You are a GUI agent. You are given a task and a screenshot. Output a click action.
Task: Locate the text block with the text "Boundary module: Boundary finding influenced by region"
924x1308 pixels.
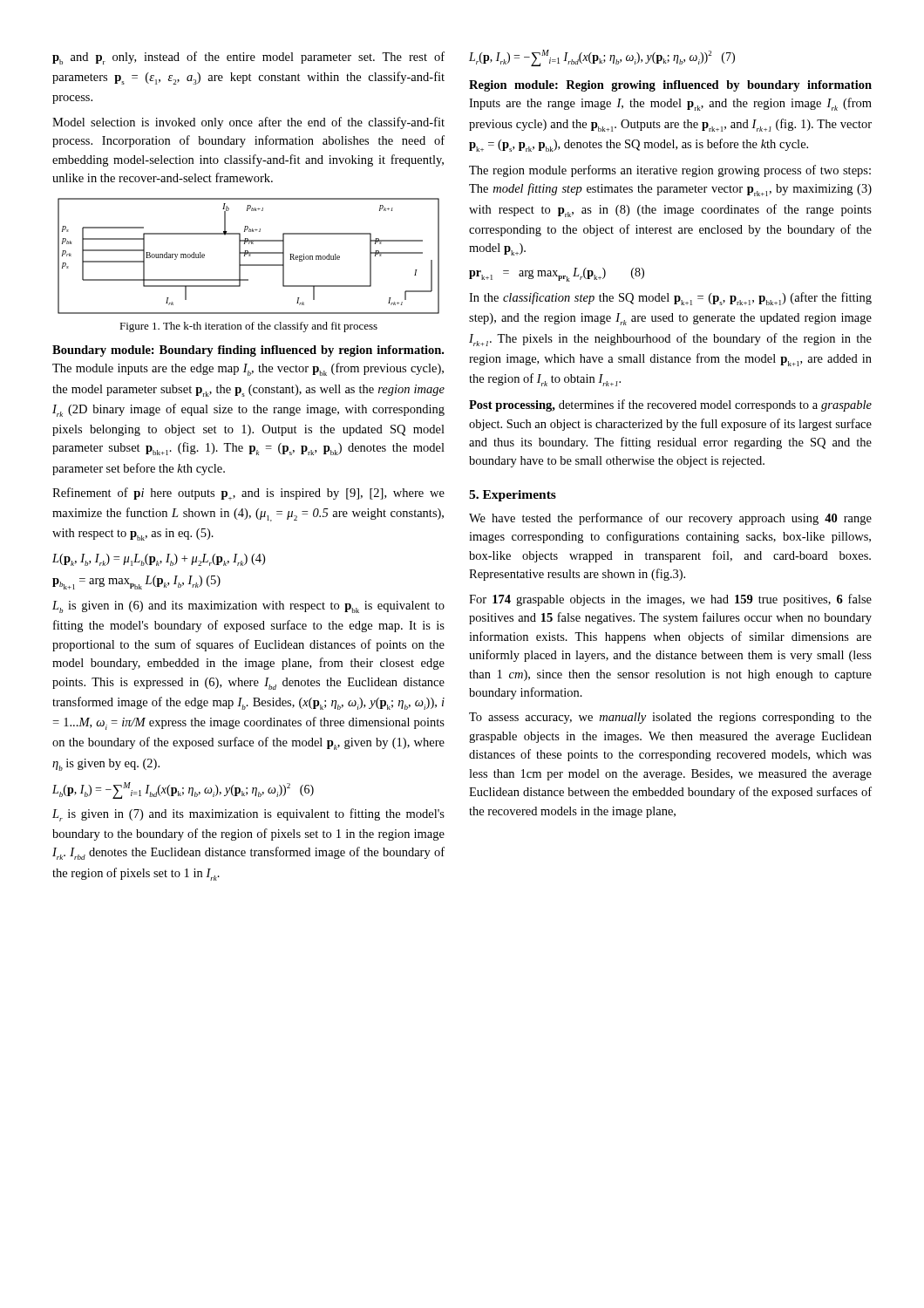248,443
